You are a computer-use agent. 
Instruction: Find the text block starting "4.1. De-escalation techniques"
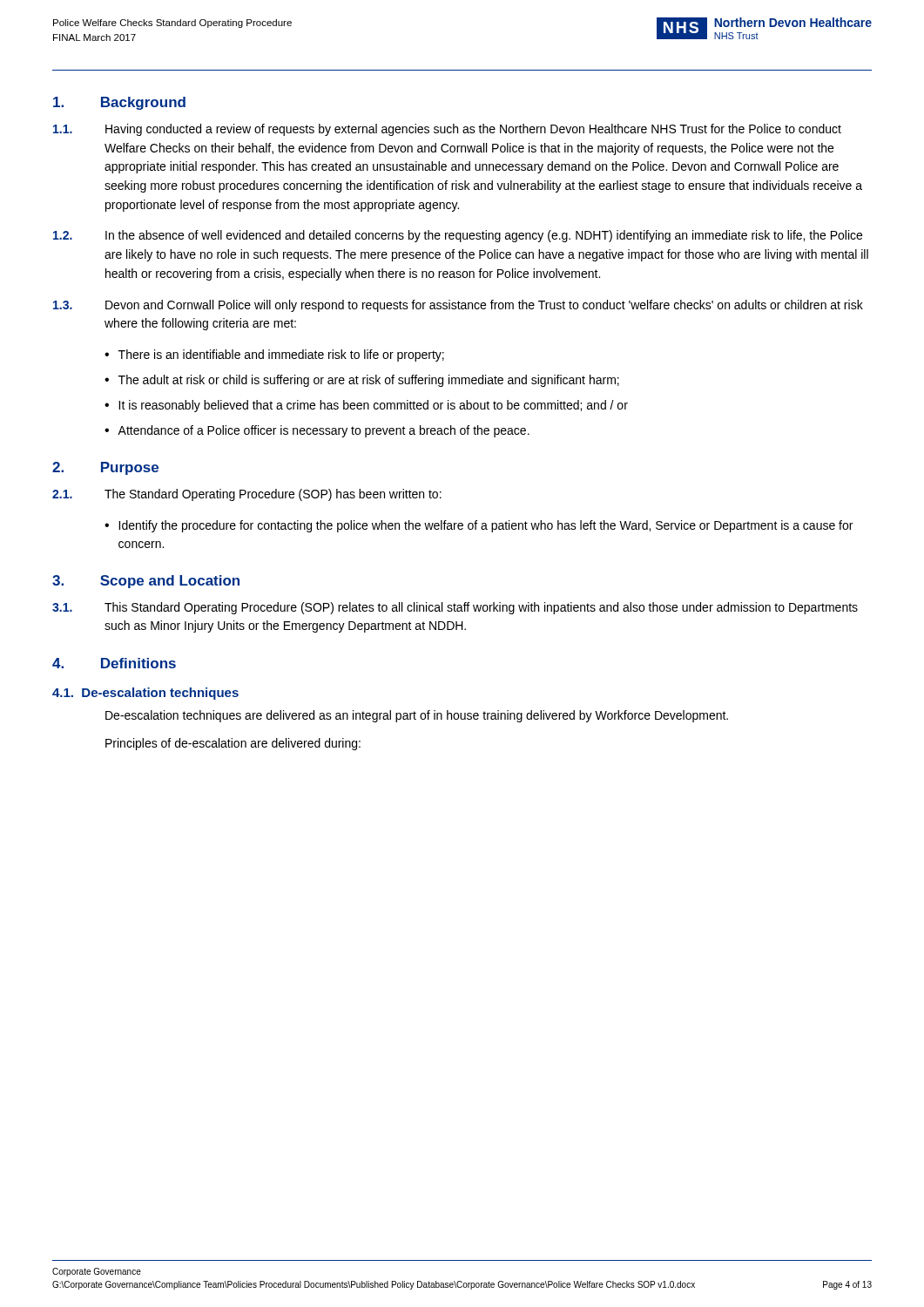click(146, 692)
